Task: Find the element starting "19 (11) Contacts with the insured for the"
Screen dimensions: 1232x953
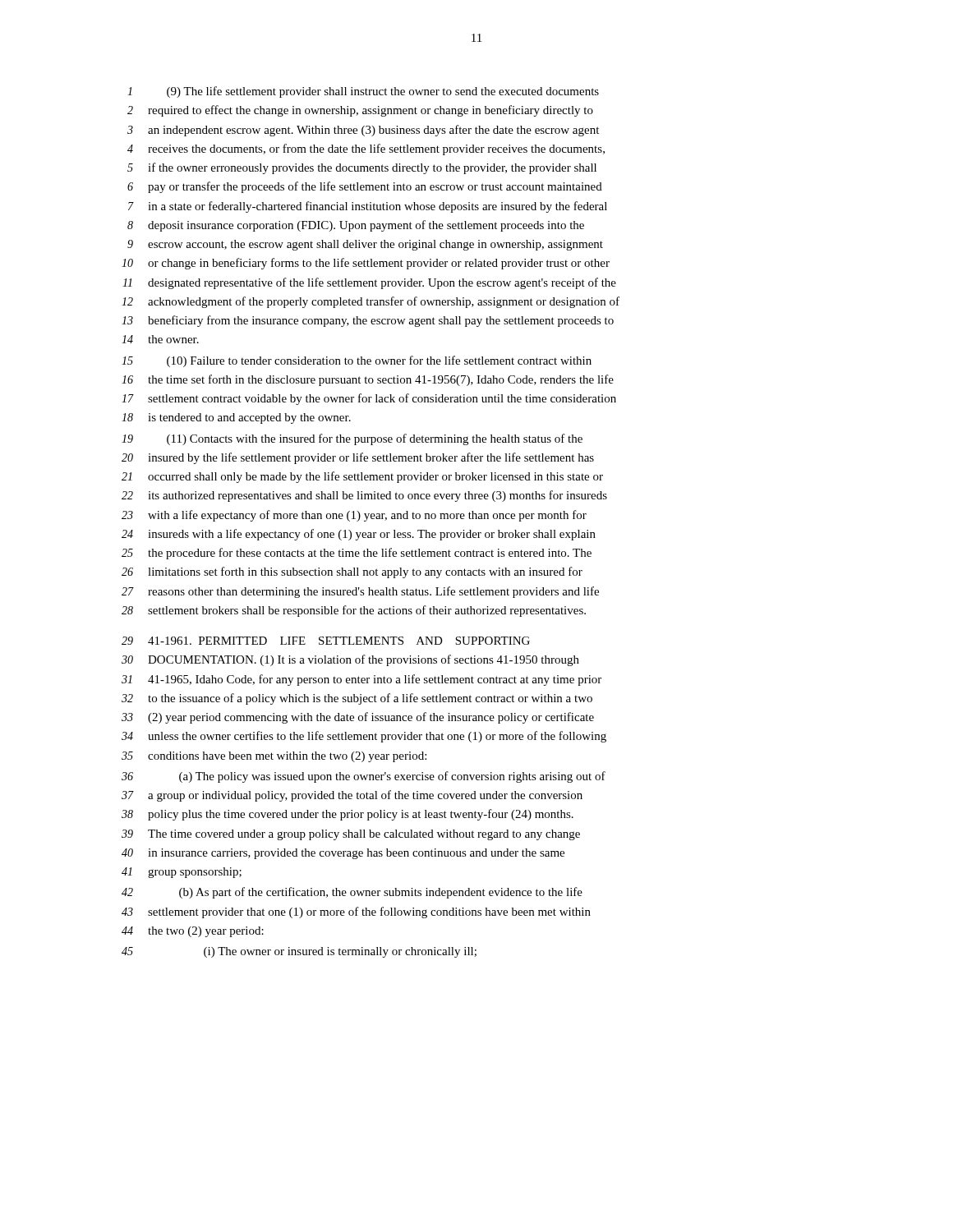Action: 493,525
